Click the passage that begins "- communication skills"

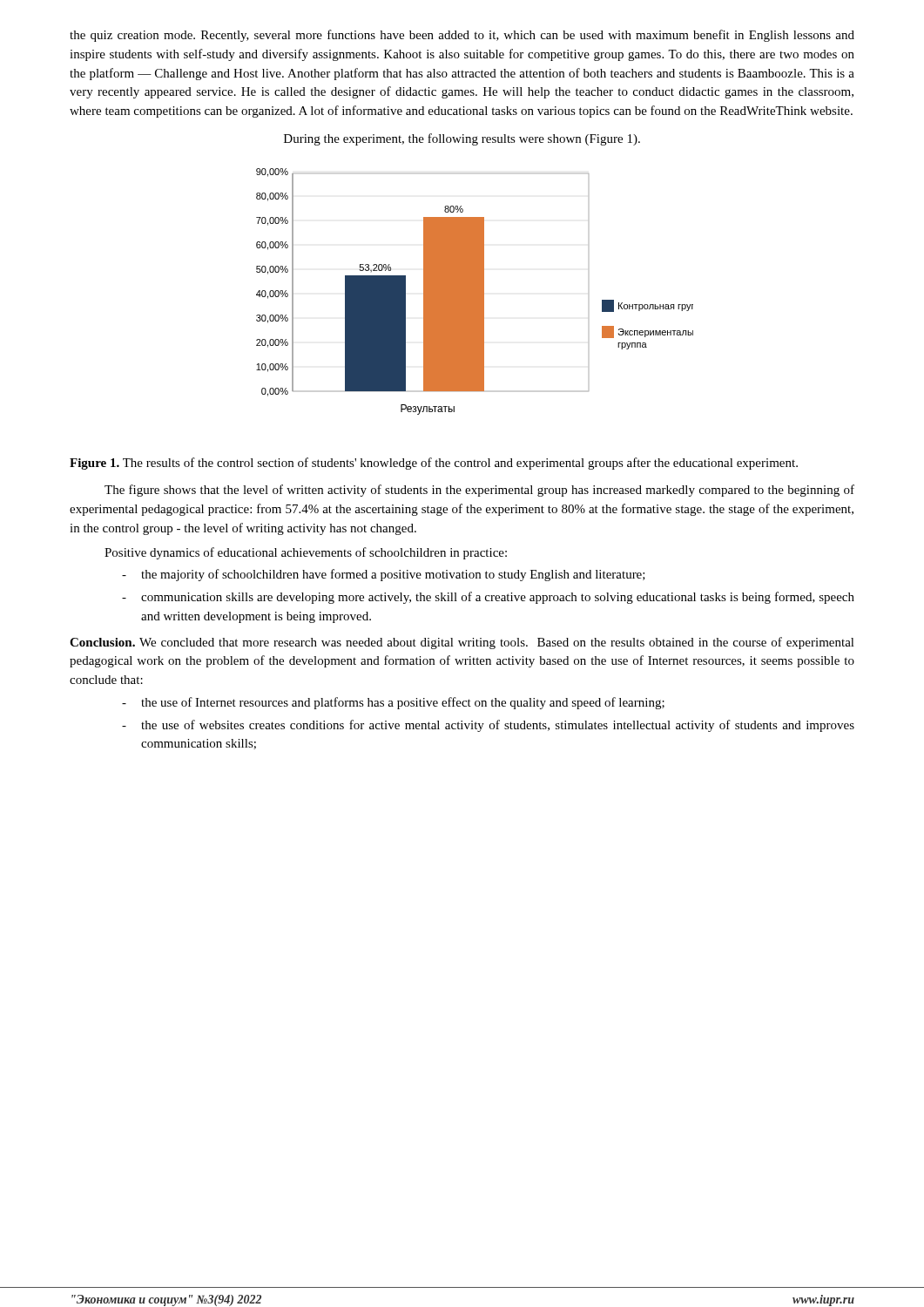488,607
